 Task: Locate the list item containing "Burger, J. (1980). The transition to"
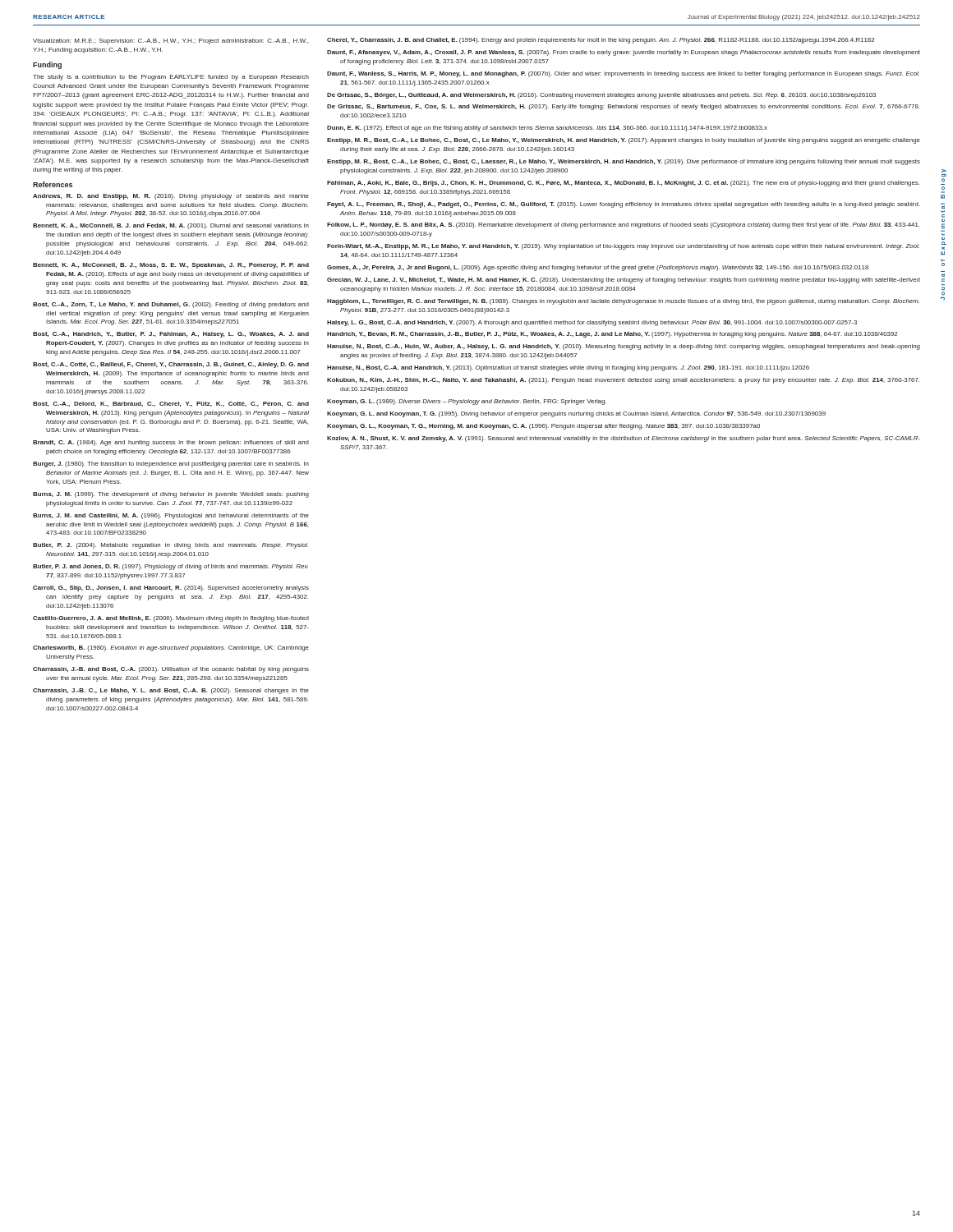[x=171, y=473]
